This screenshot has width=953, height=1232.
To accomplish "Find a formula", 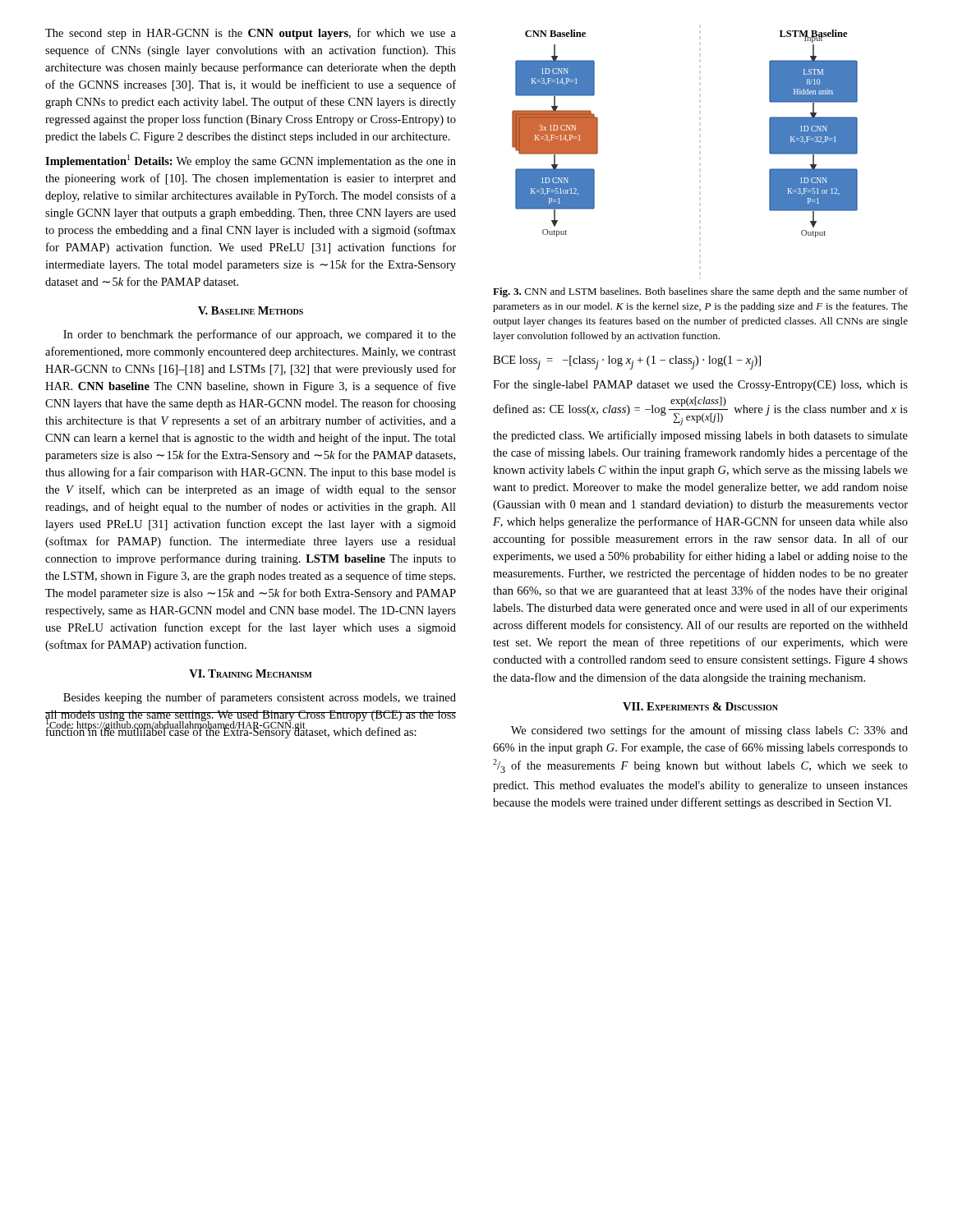I will pyautogui.click(x=700, y=361).
